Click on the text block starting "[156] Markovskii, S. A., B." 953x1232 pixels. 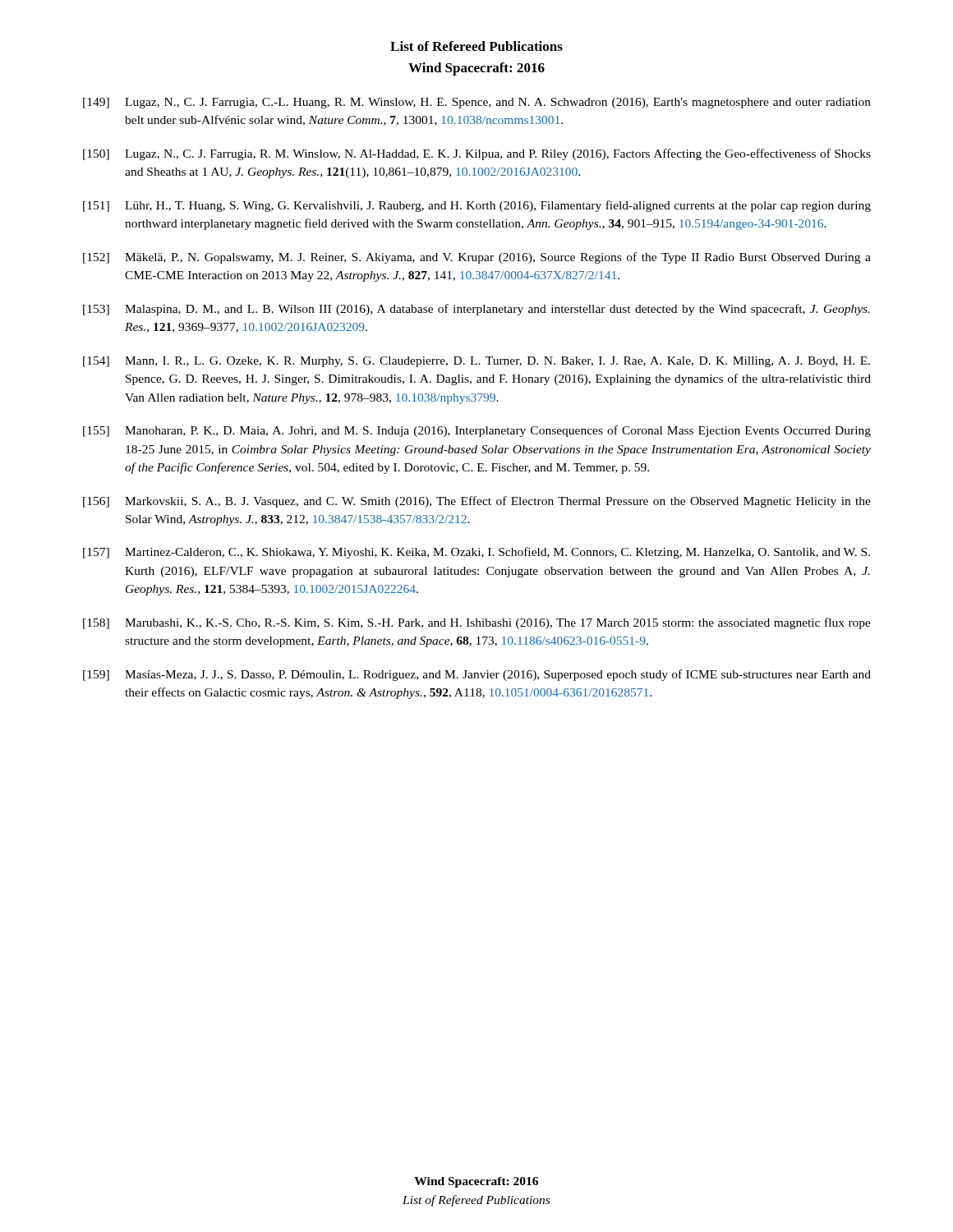[x=476, y=510]
